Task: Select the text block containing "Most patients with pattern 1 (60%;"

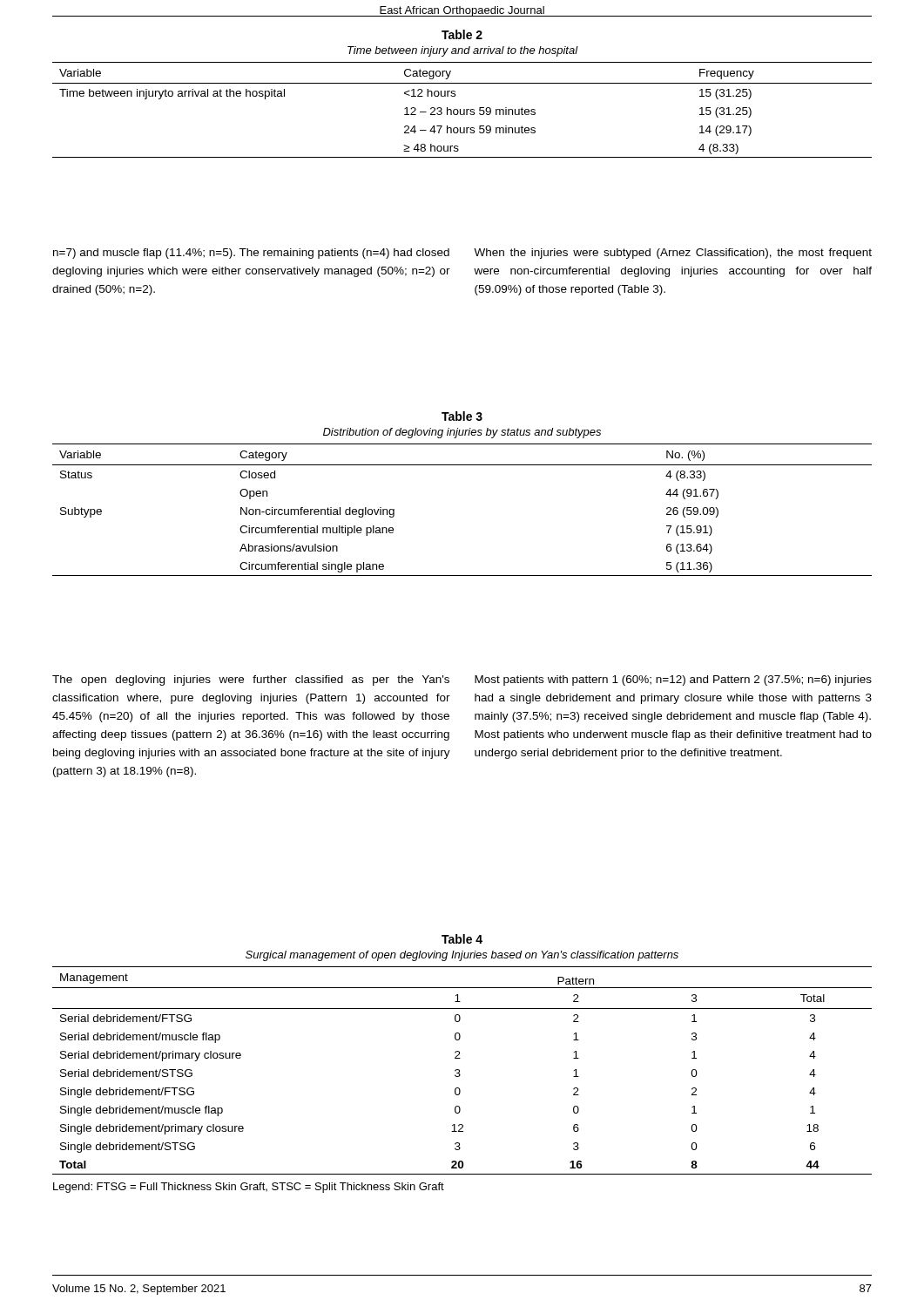Action: click(673, 716)
